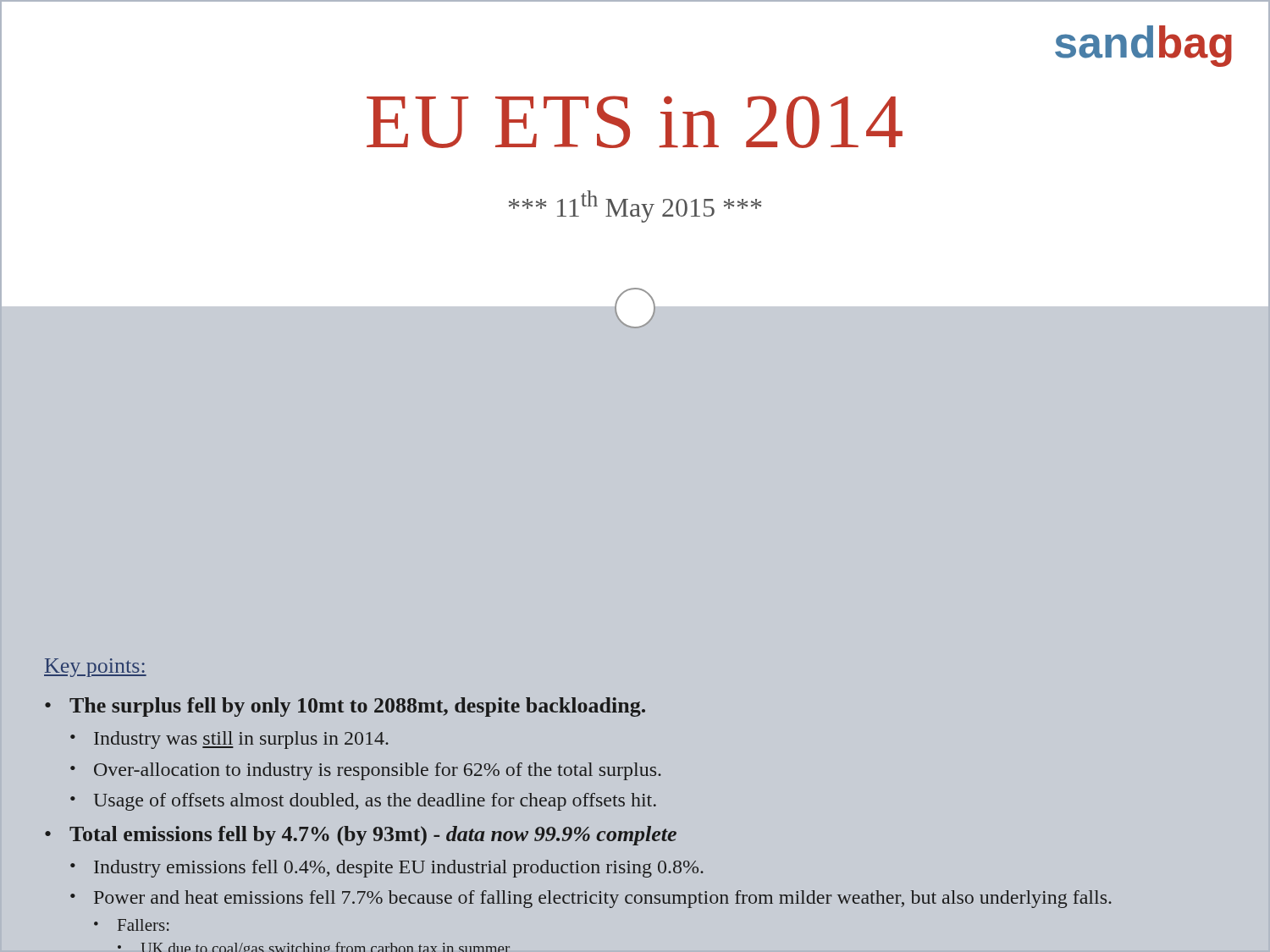Select the passage starting "Over-allocation to industry"
The height and width of the screenshot is (952, 1270).
point(378,769)
